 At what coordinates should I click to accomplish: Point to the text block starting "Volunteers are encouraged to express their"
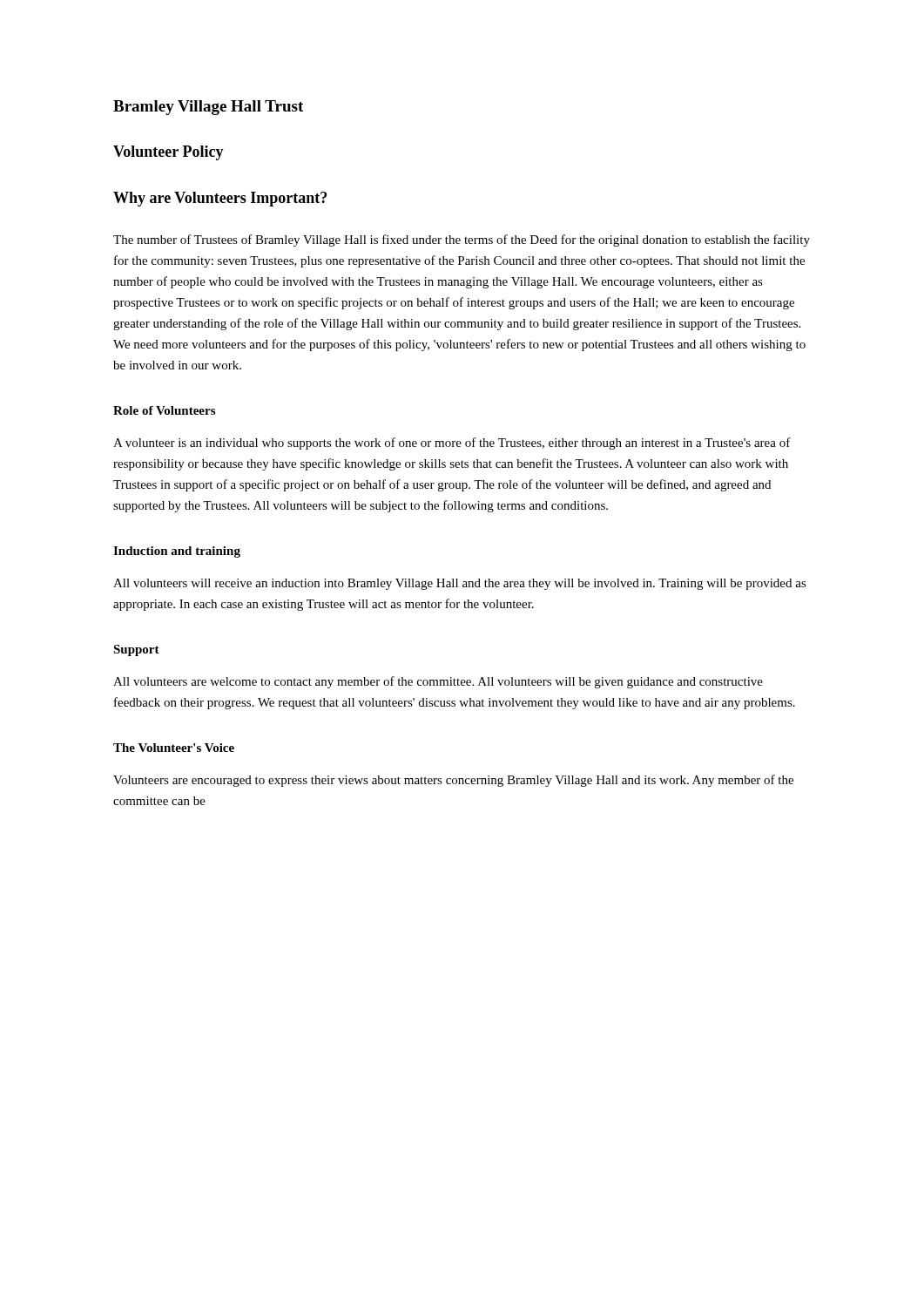point(454,791)
